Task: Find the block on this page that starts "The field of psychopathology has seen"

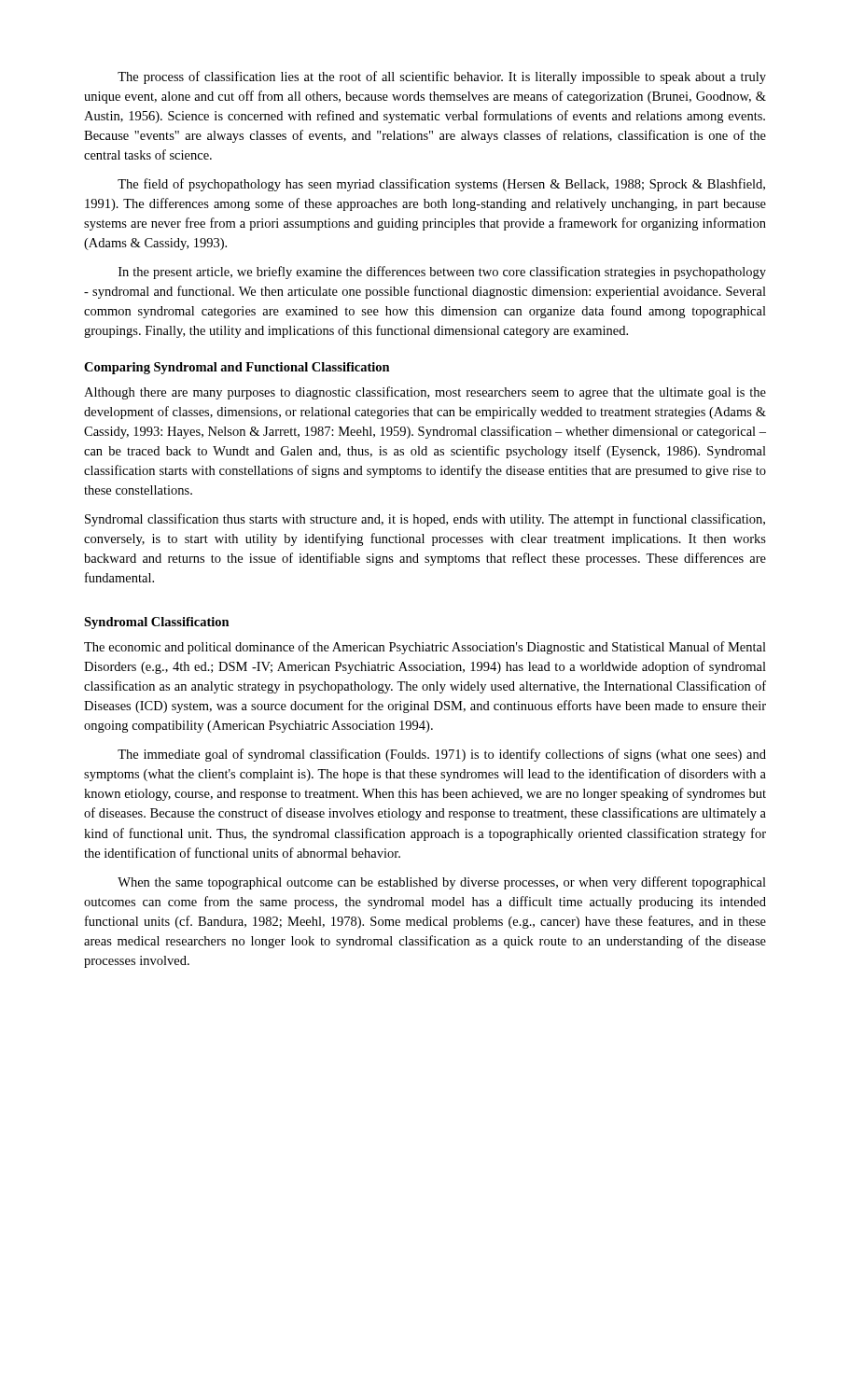Action: pyautogui.click(x=425, y=214)
